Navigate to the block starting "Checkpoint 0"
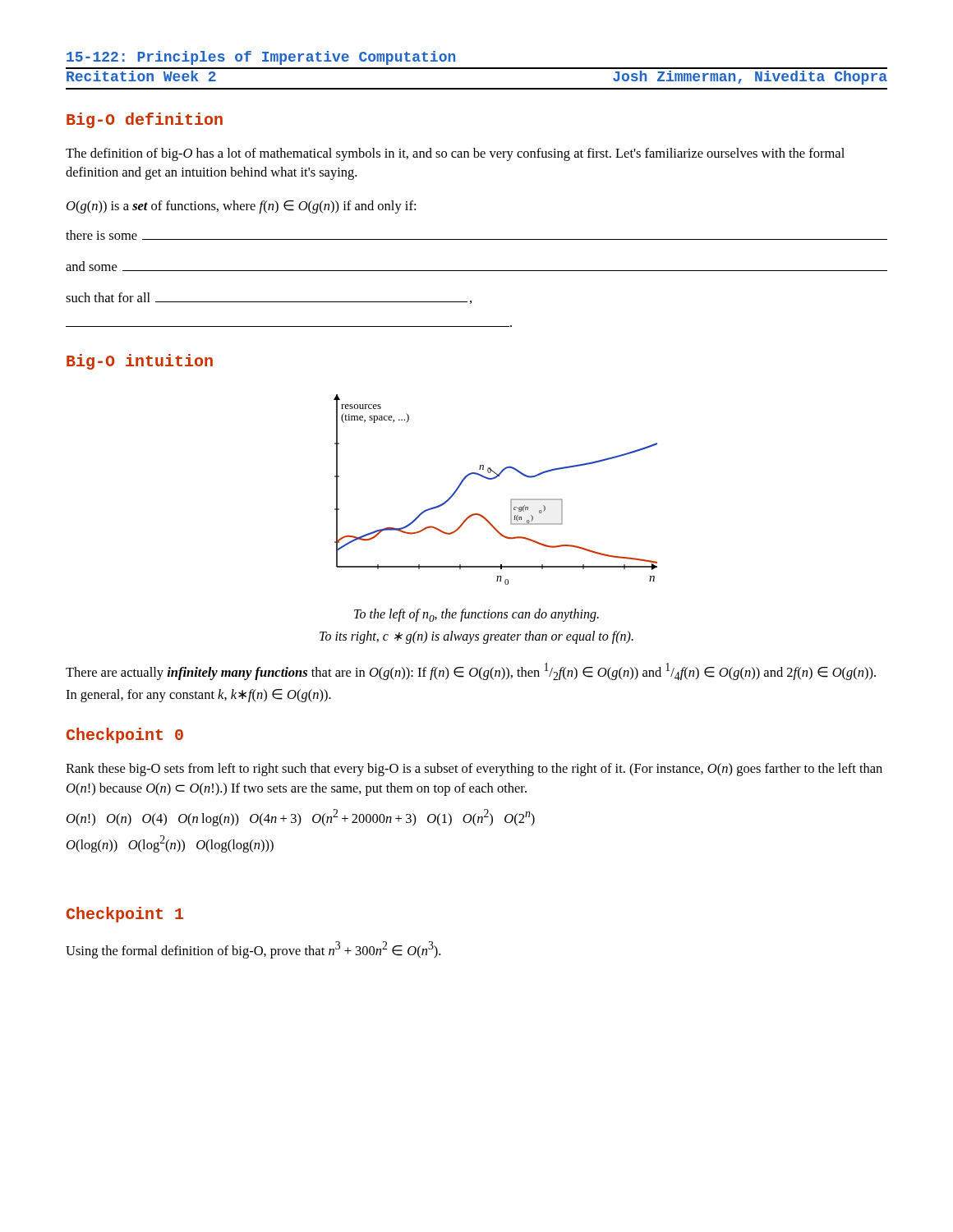The height and width of the screenshot is (1232, 953). (125, 736)
